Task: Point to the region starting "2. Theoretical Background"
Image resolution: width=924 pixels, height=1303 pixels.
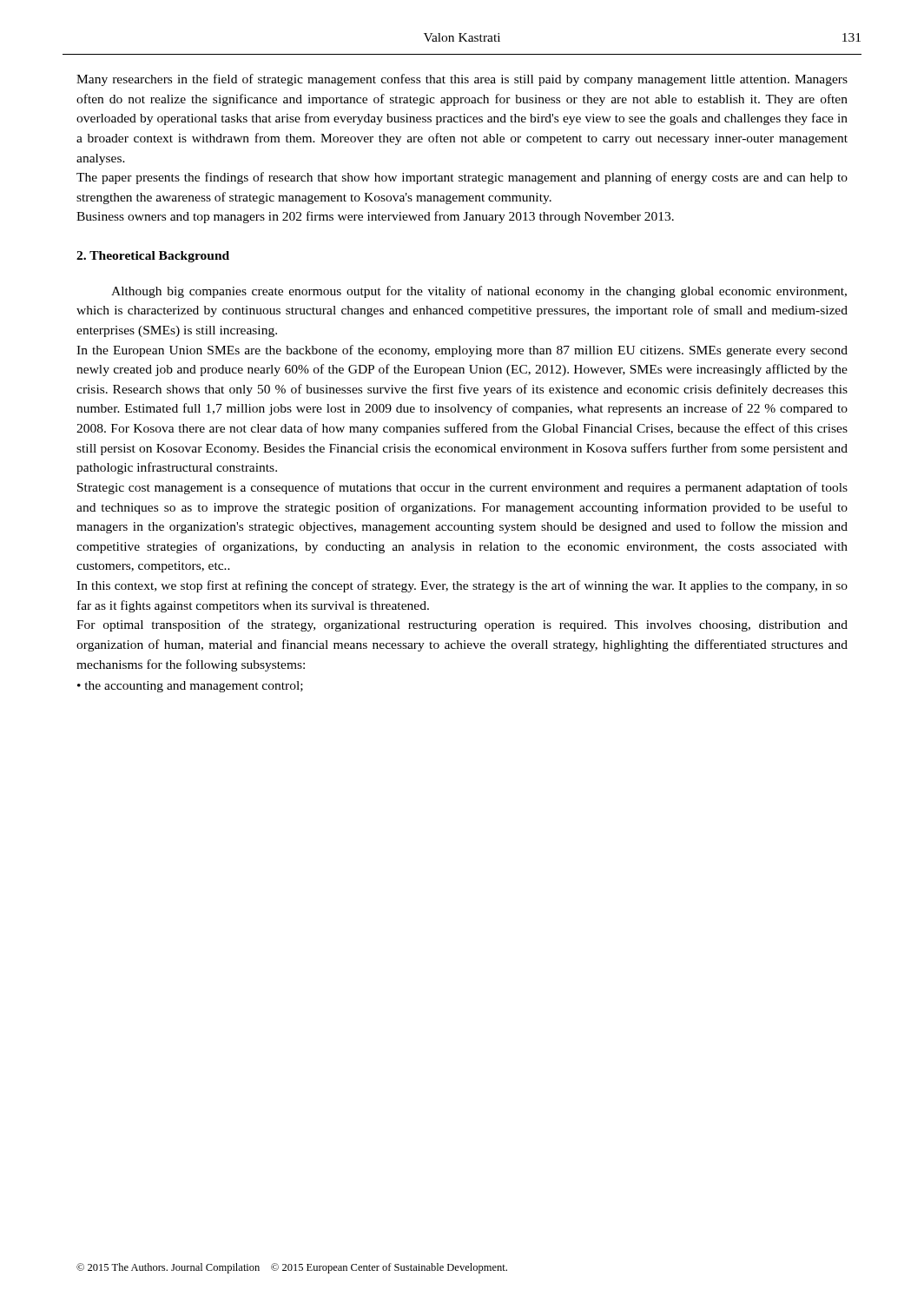Action: point(153,255)
